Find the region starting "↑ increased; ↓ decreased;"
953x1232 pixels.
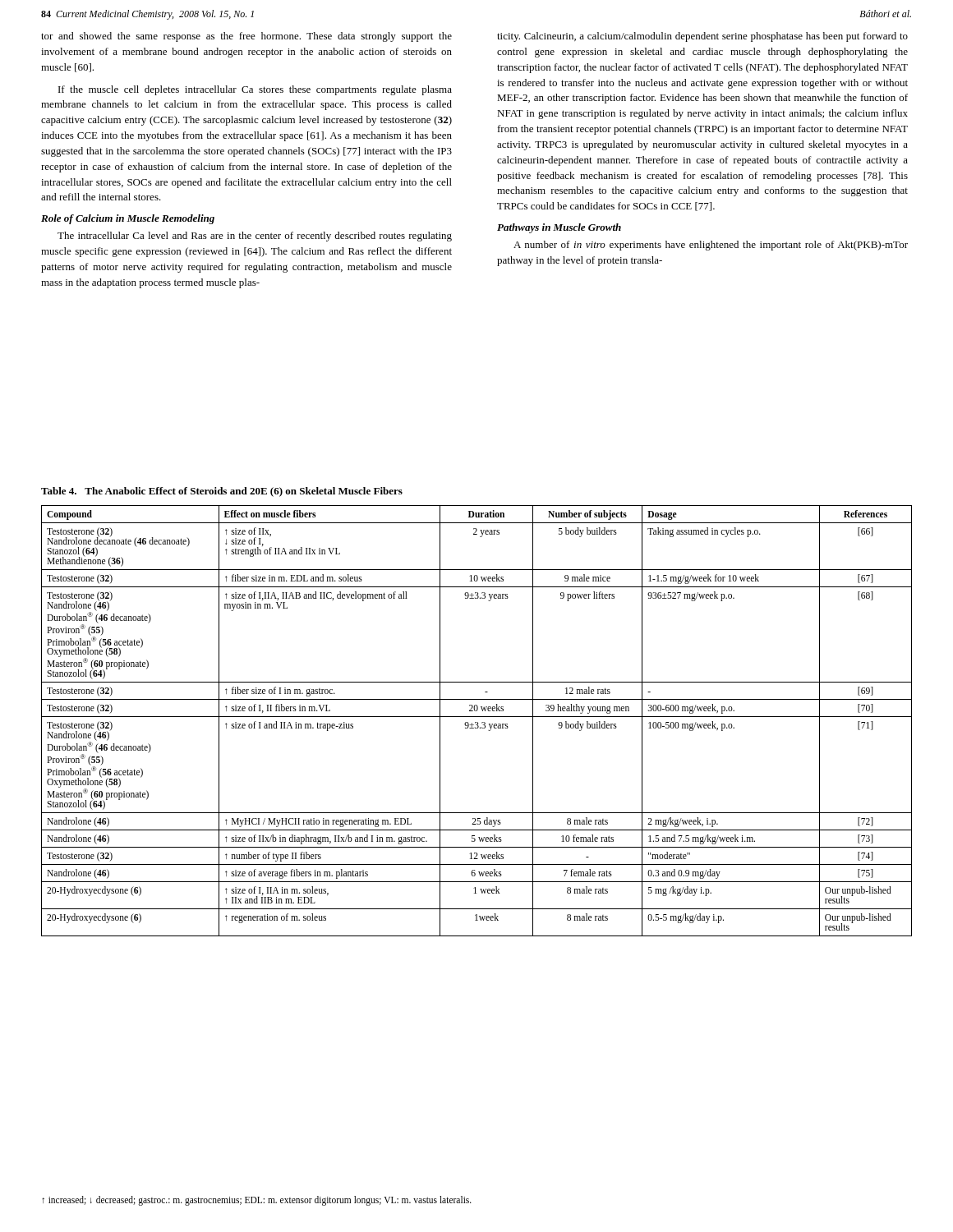256,1200
